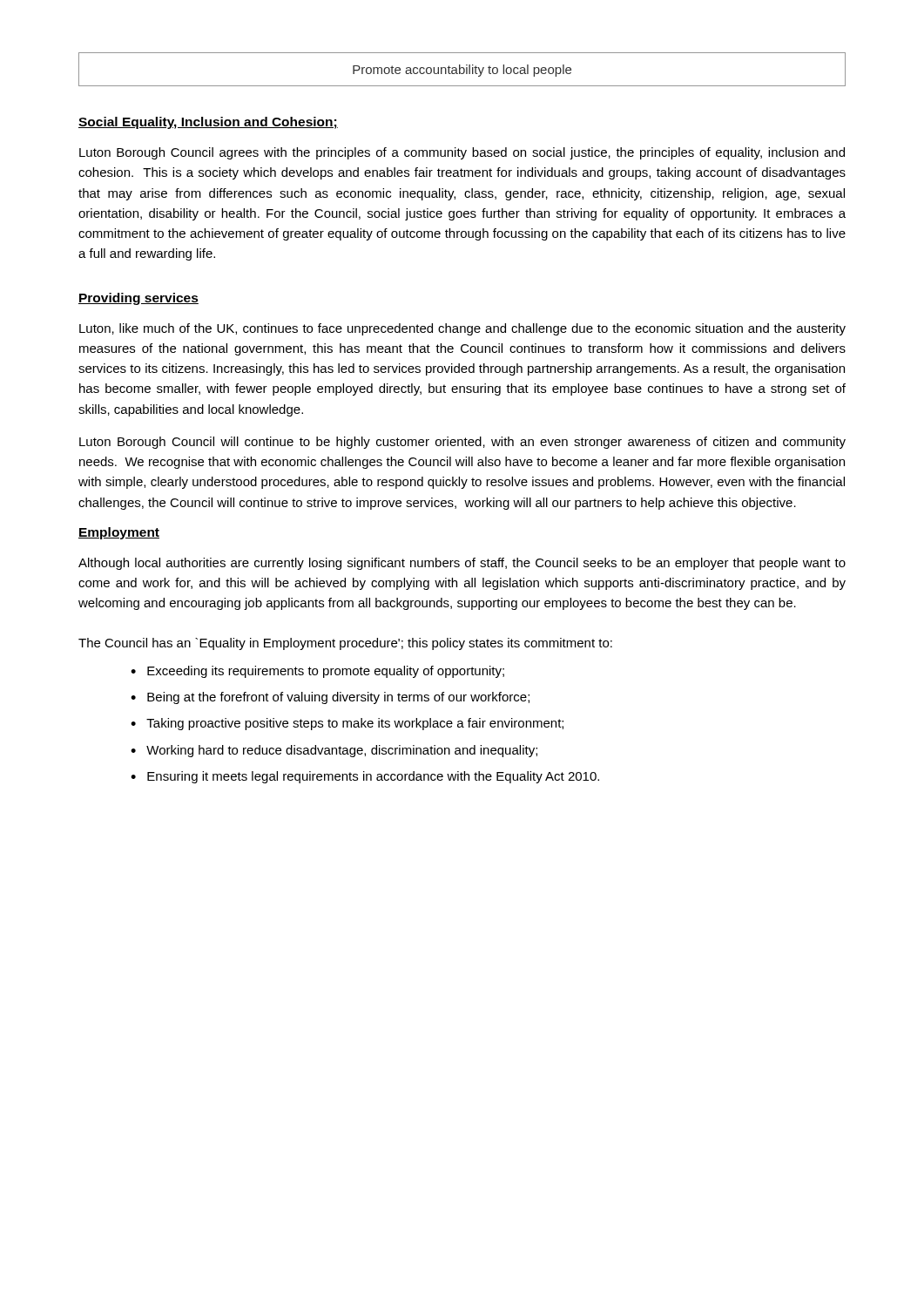Where is the passage that starts "Luton, like much of the"?
The image size is (924, 1307).
click(462, 368)
